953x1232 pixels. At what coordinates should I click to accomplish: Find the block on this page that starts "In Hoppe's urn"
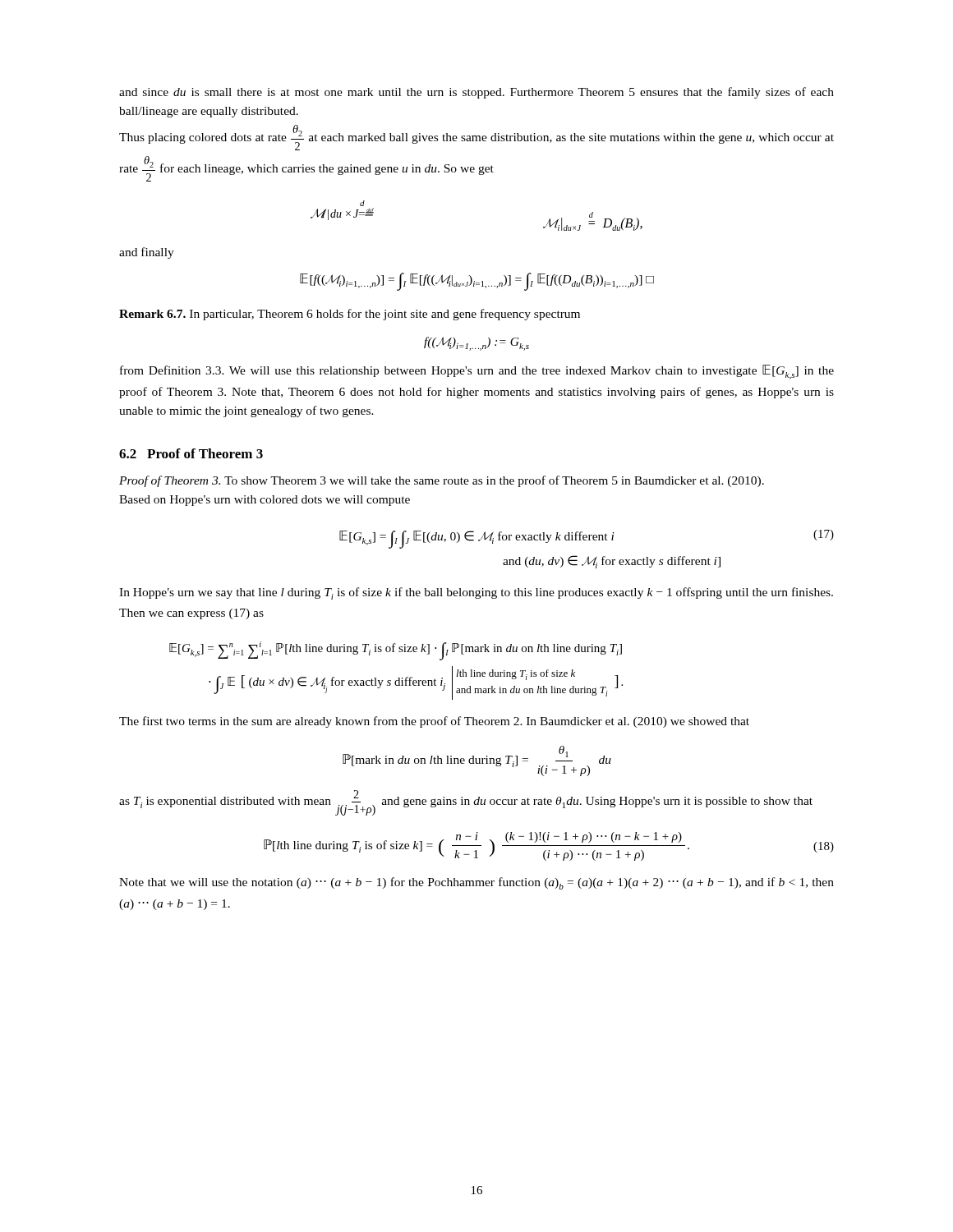click(476, 602)
